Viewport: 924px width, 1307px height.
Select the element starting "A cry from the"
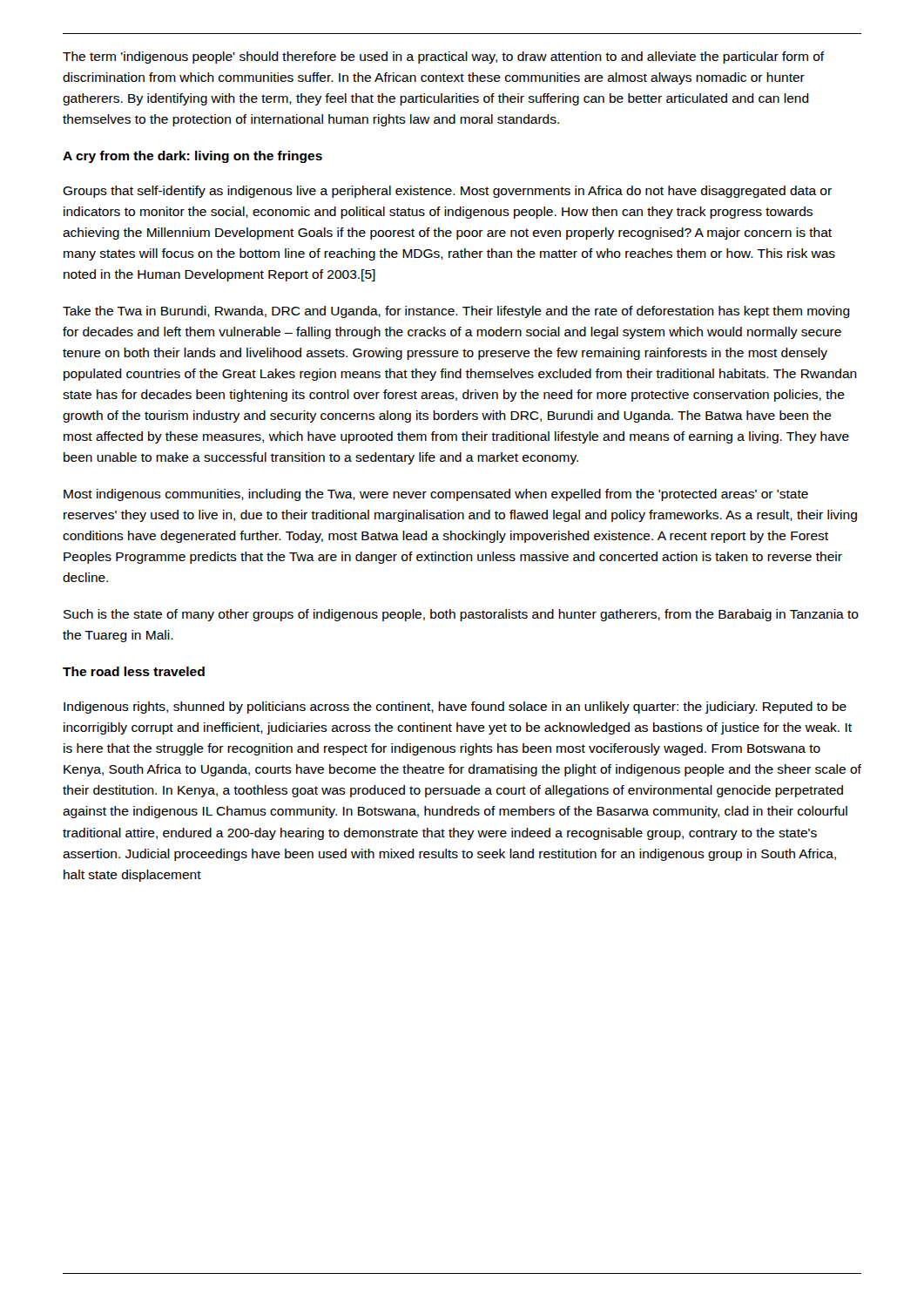(193, 156)
